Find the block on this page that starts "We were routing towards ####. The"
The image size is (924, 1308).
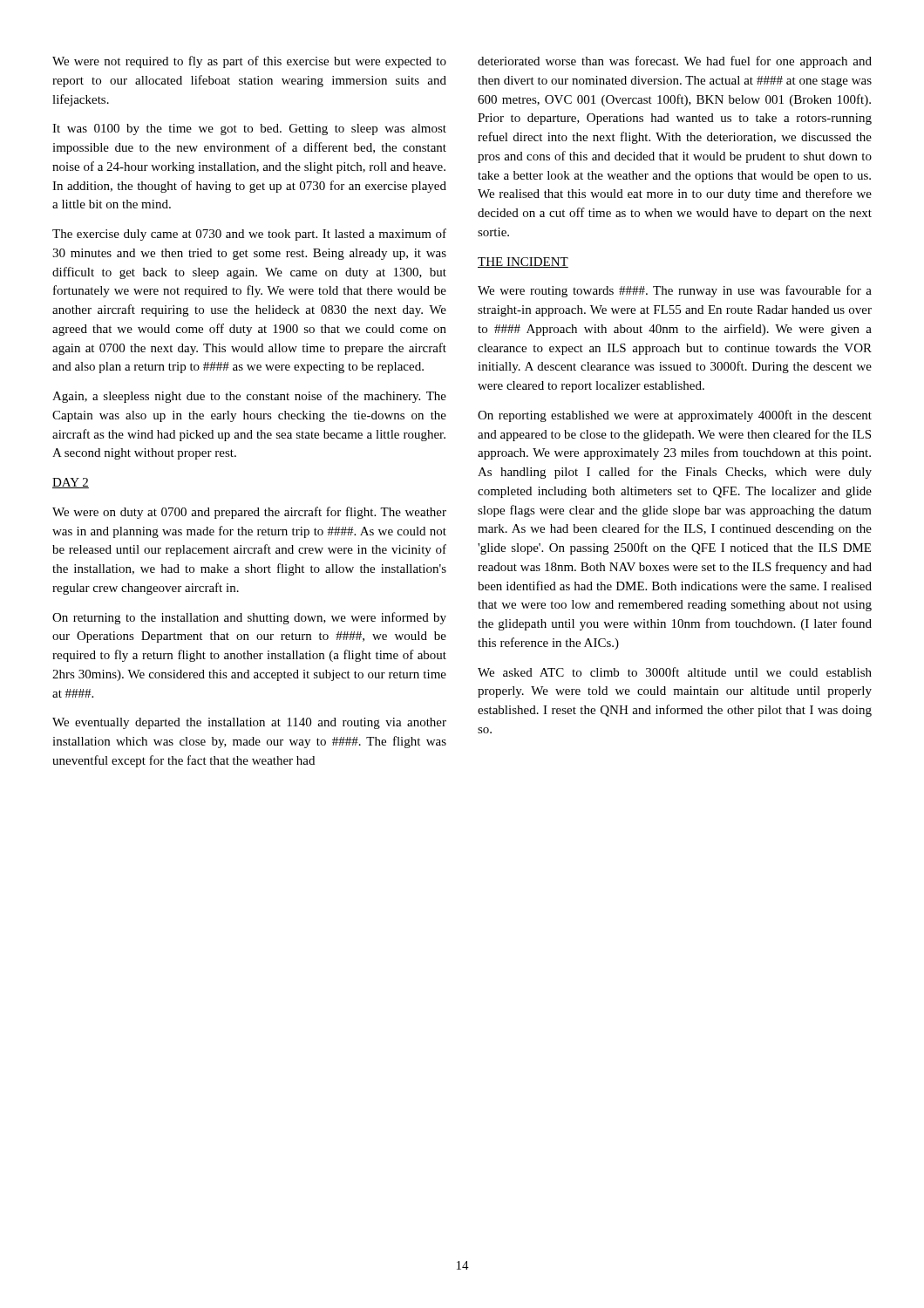[675, 339]
